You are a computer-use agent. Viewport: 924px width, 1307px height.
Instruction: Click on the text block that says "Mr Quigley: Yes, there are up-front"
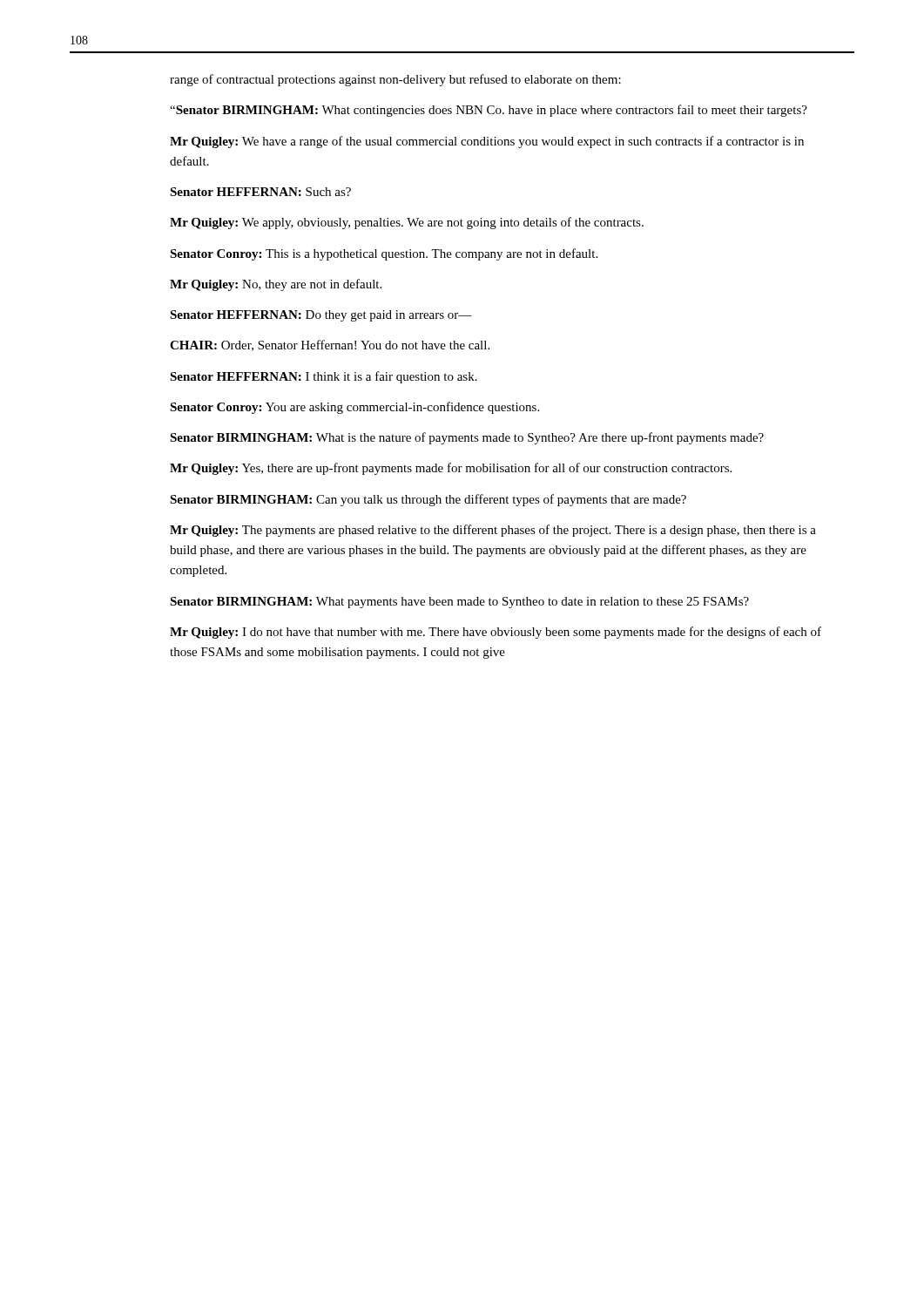pos(451,468)
